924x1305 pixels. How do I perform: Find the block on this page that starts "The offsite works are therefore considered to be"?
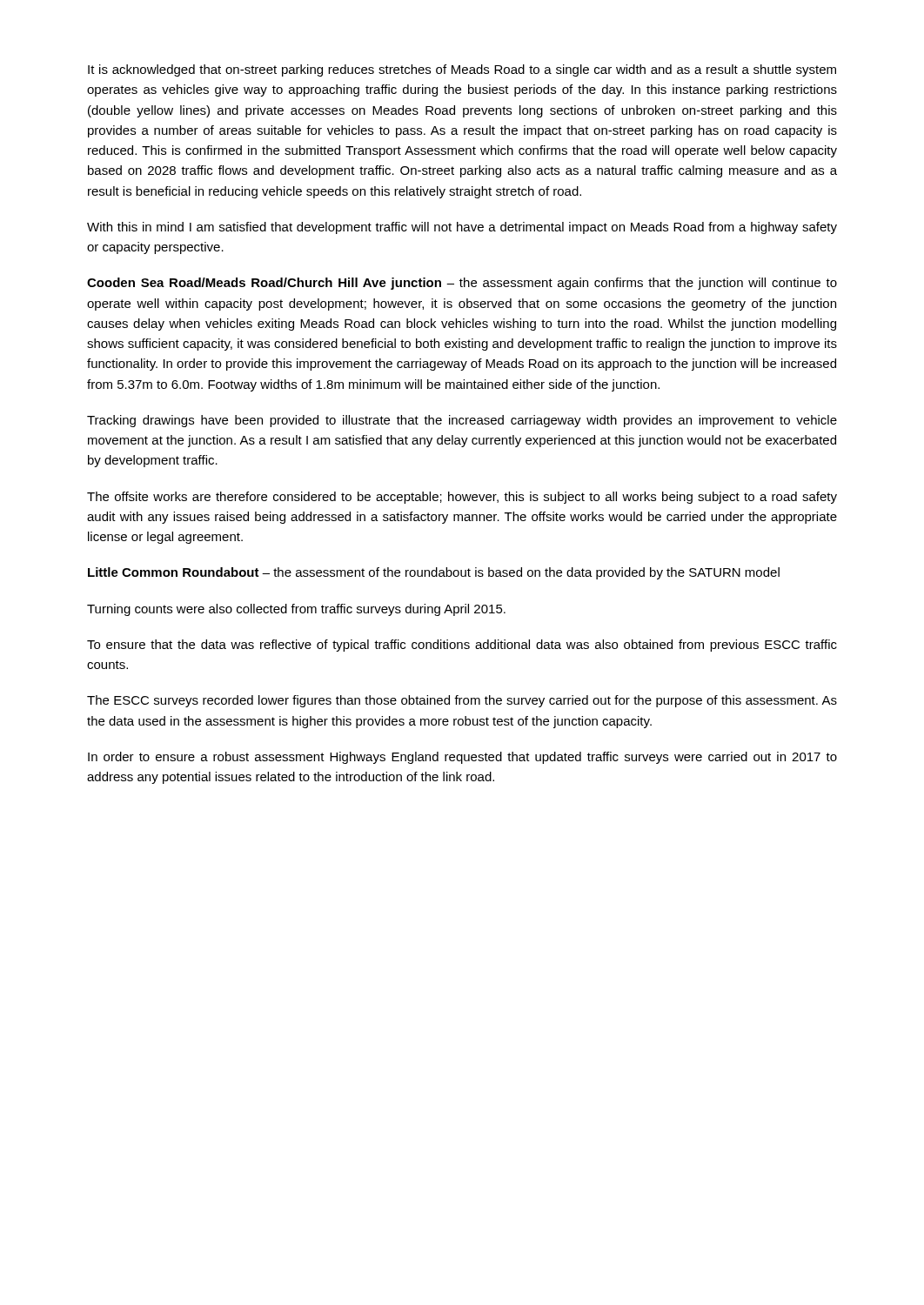pyautogui.click(x=462, y=516)
